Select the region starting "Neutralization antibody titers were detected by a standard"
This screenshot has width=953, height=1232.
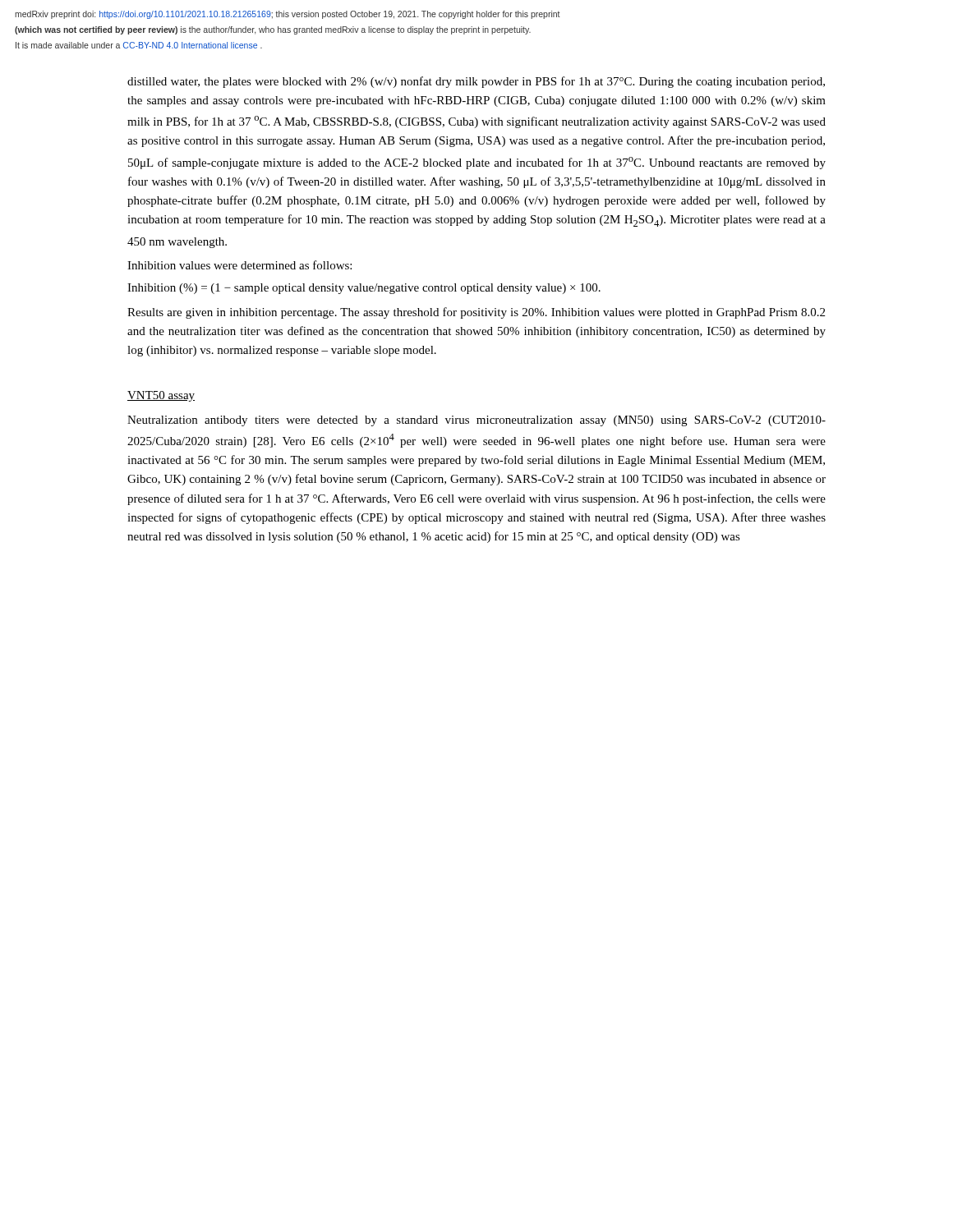point(476,478)
